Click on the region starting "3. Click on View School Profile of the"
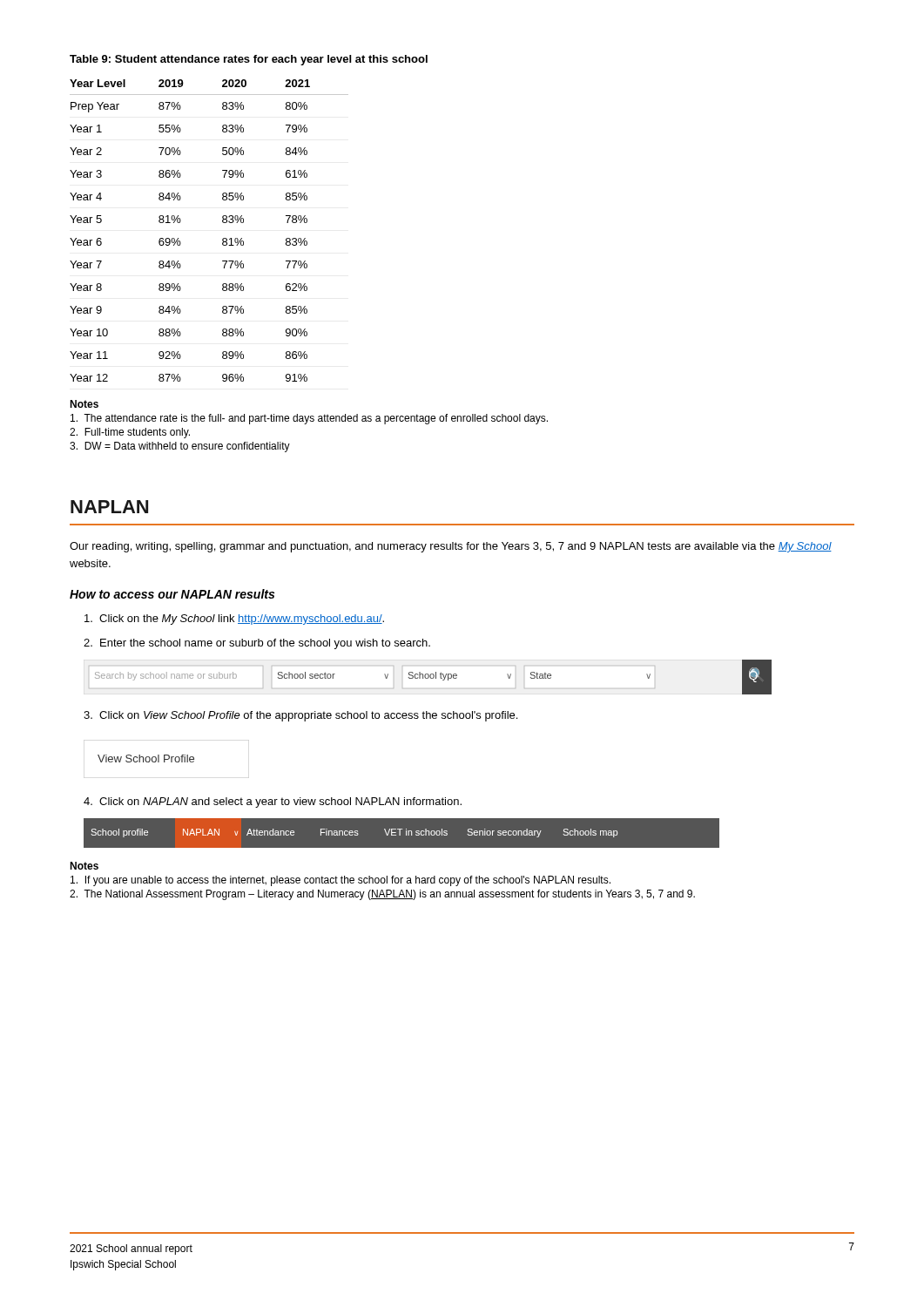The height and width of the screenshot is (1307, 924). pos(301,715)
